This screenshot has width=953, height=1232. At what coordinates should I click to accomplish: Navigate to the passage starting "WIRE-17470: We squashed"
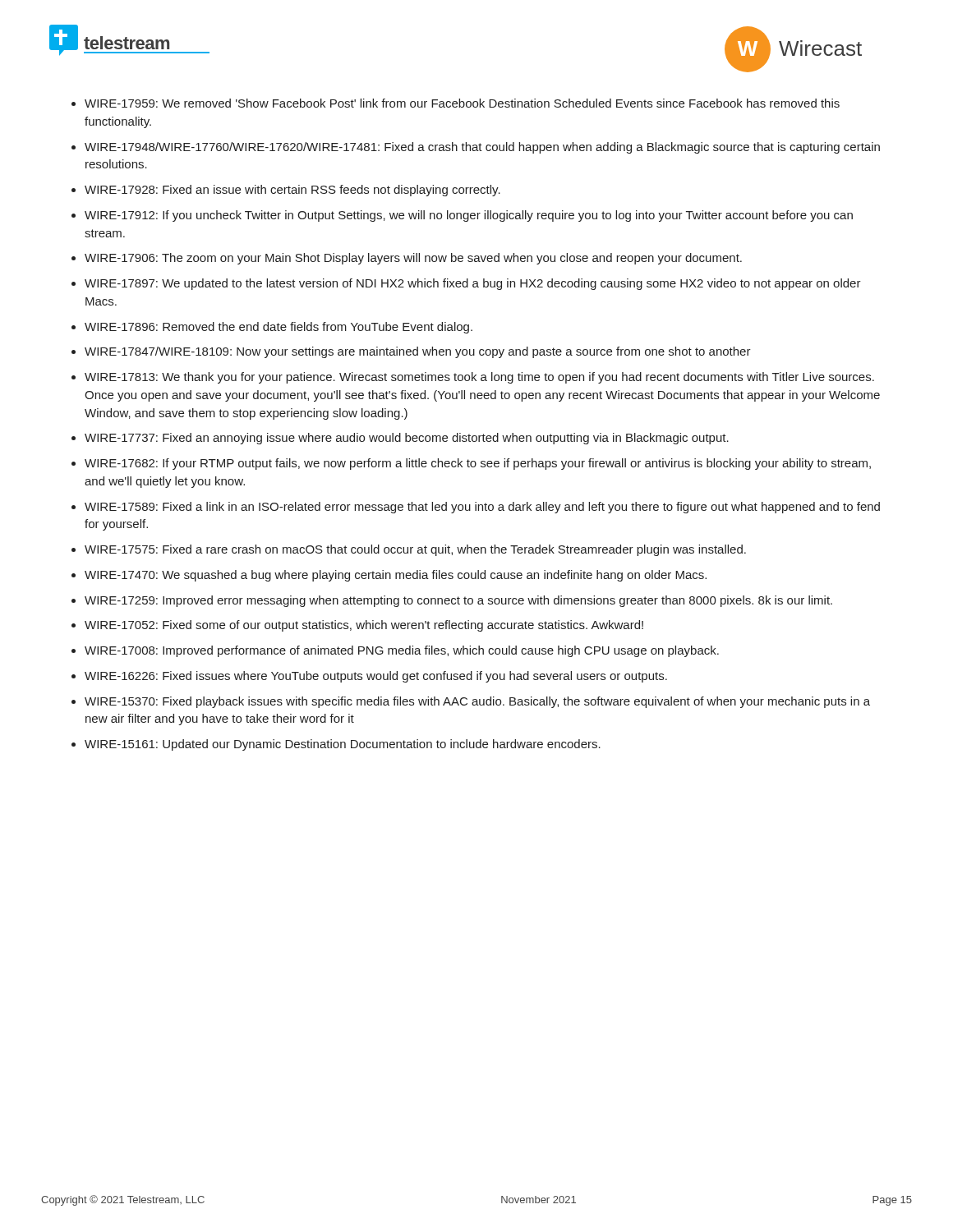(396, 574)
